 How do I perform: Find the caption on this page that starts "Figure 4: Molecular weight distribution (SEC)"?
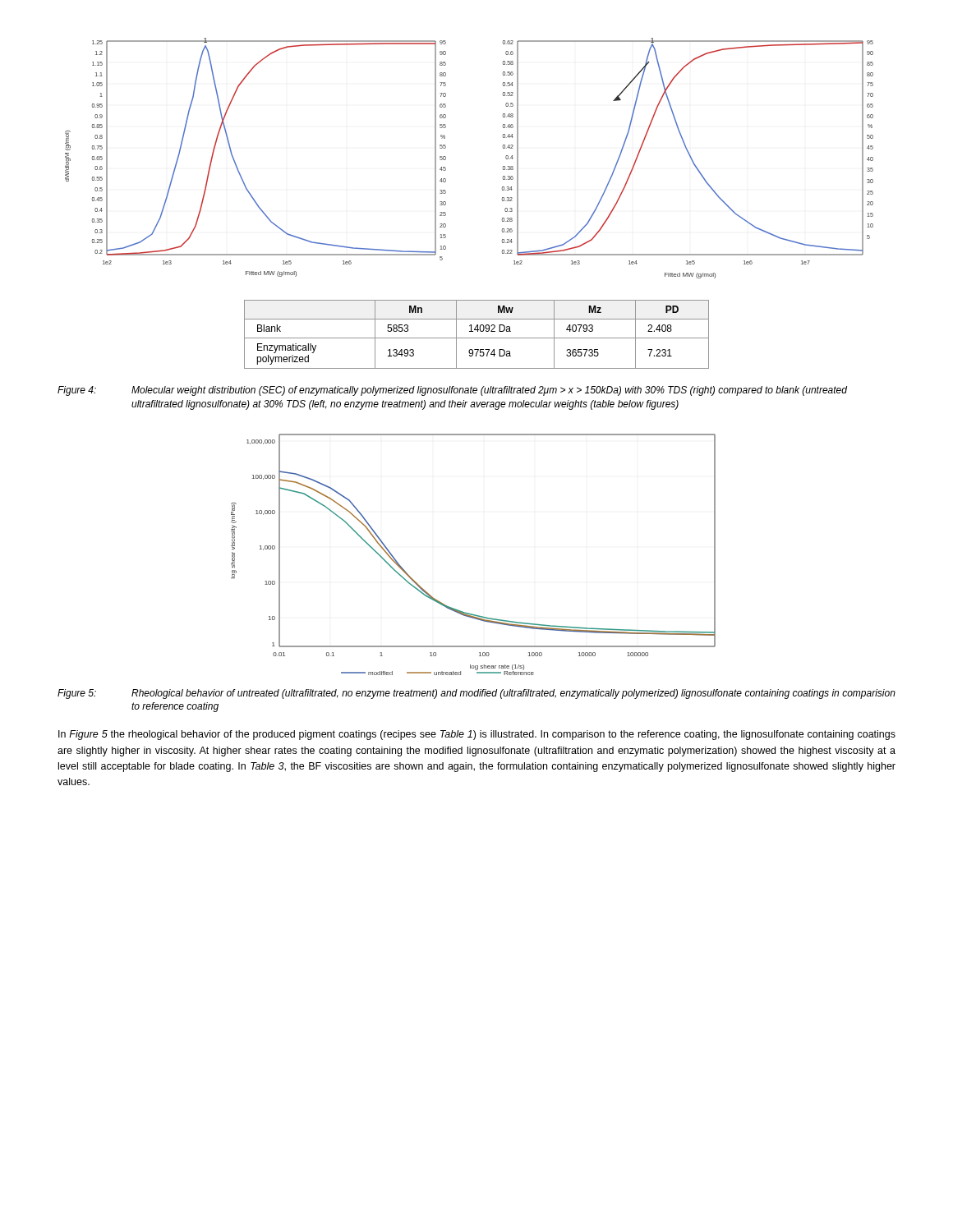(x=476, y=397)
